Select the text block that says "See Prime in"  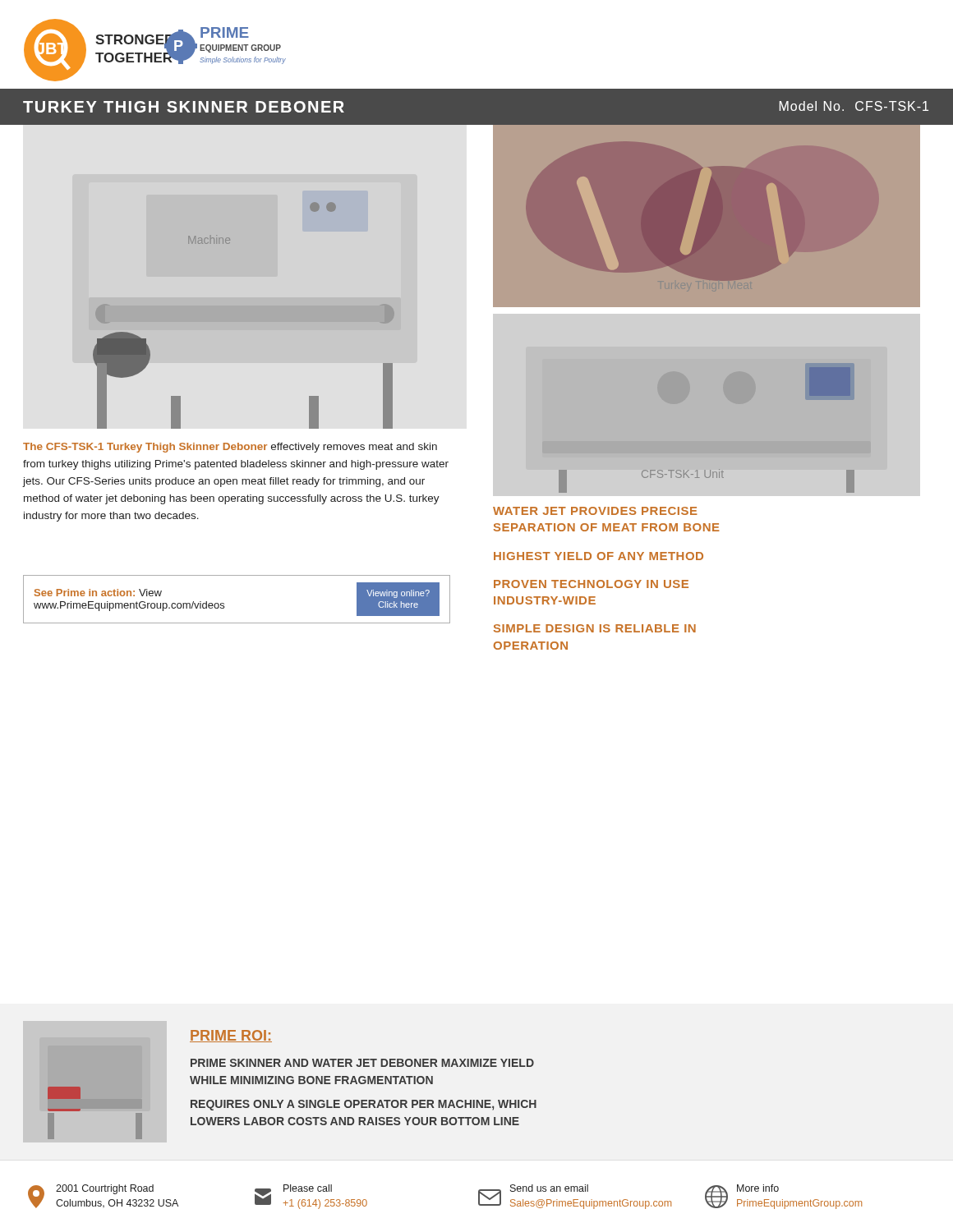[x=237, y=599]
